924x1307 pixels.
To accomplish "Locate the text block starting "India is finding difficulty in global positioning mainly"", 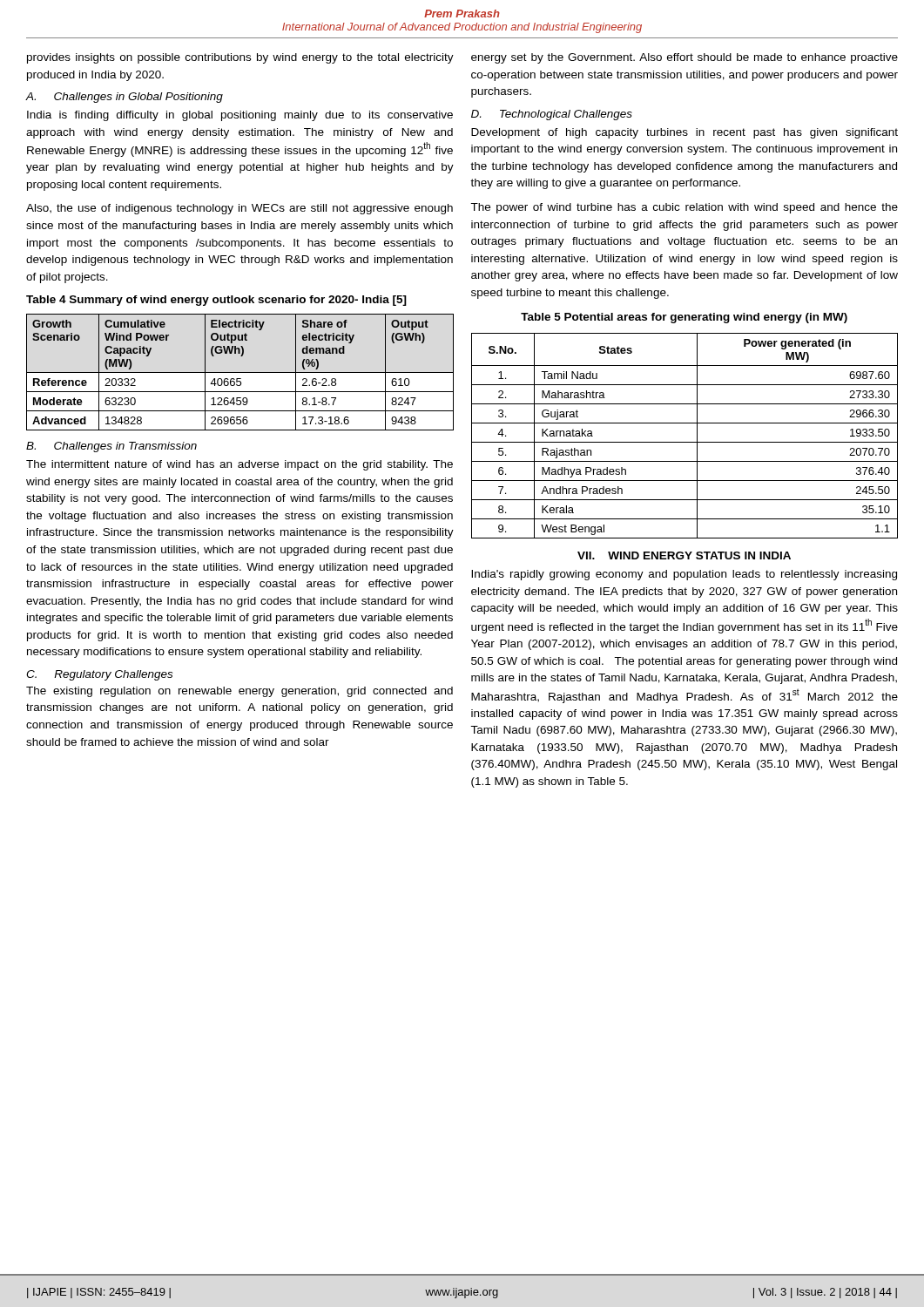I will tap(240, 196).
